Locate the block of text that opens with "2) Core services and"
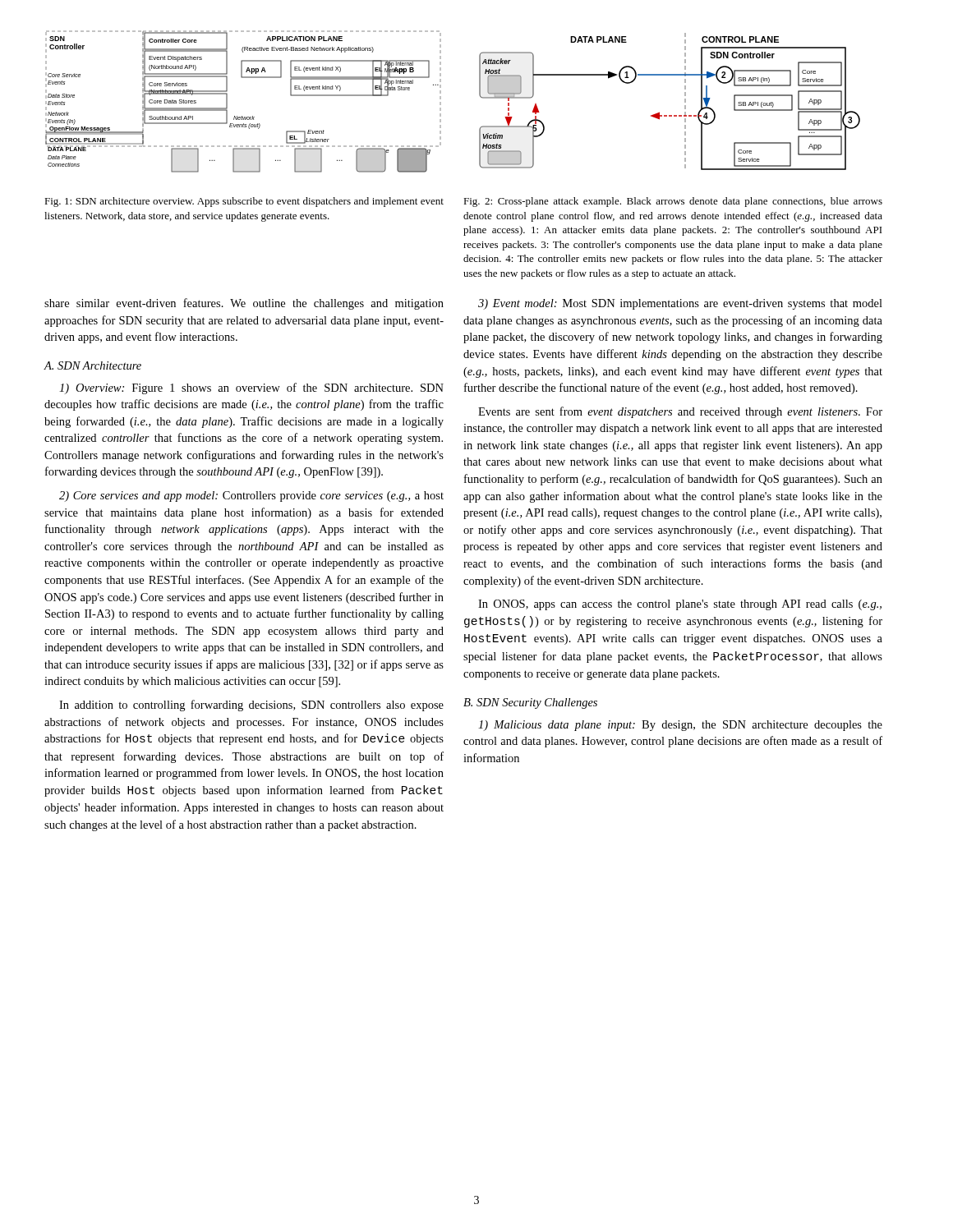Screen dimensions: 1232x953 (x=244, y=589)
